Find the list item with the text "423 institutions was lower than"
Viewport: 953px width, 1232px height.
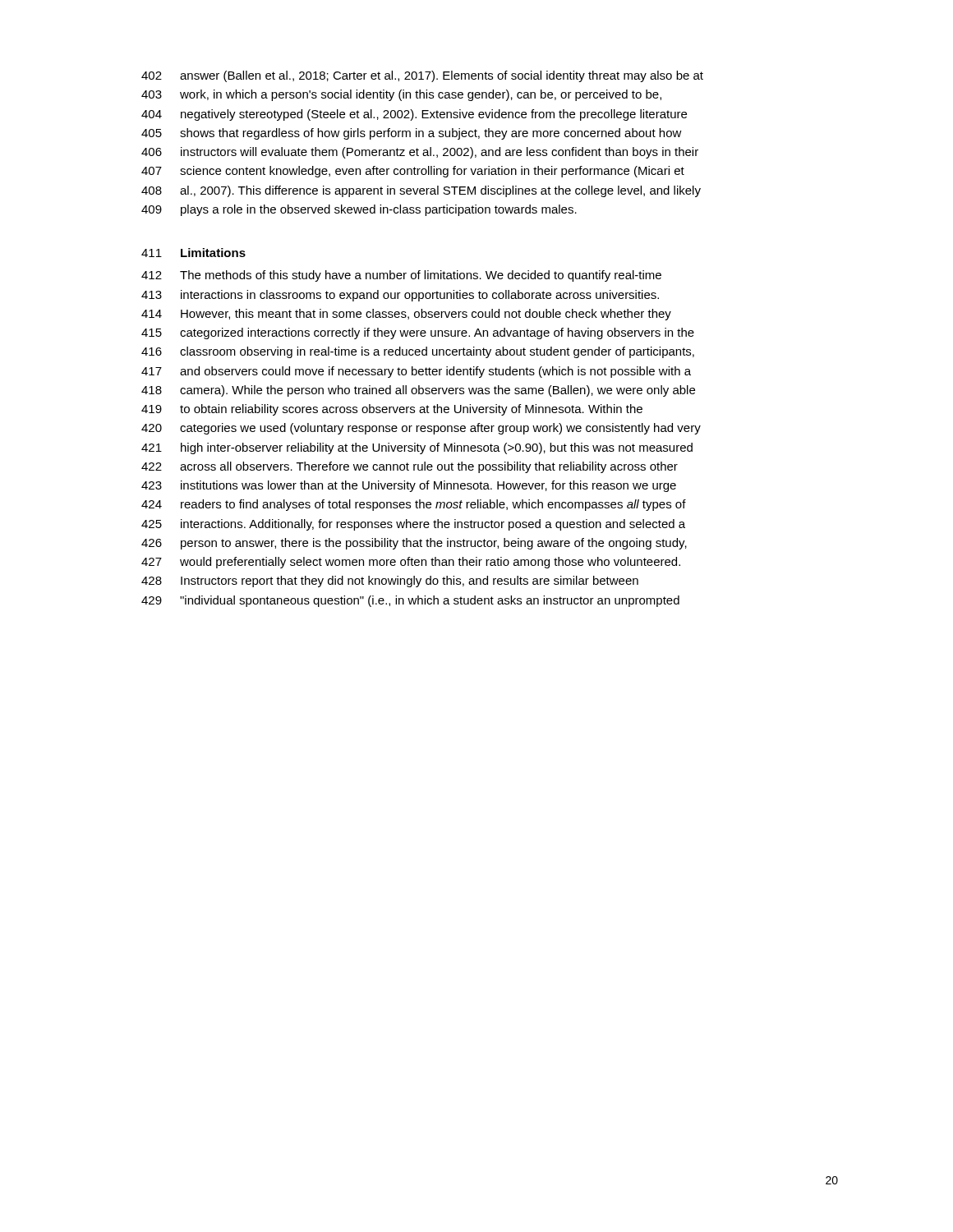click(483, 485)
